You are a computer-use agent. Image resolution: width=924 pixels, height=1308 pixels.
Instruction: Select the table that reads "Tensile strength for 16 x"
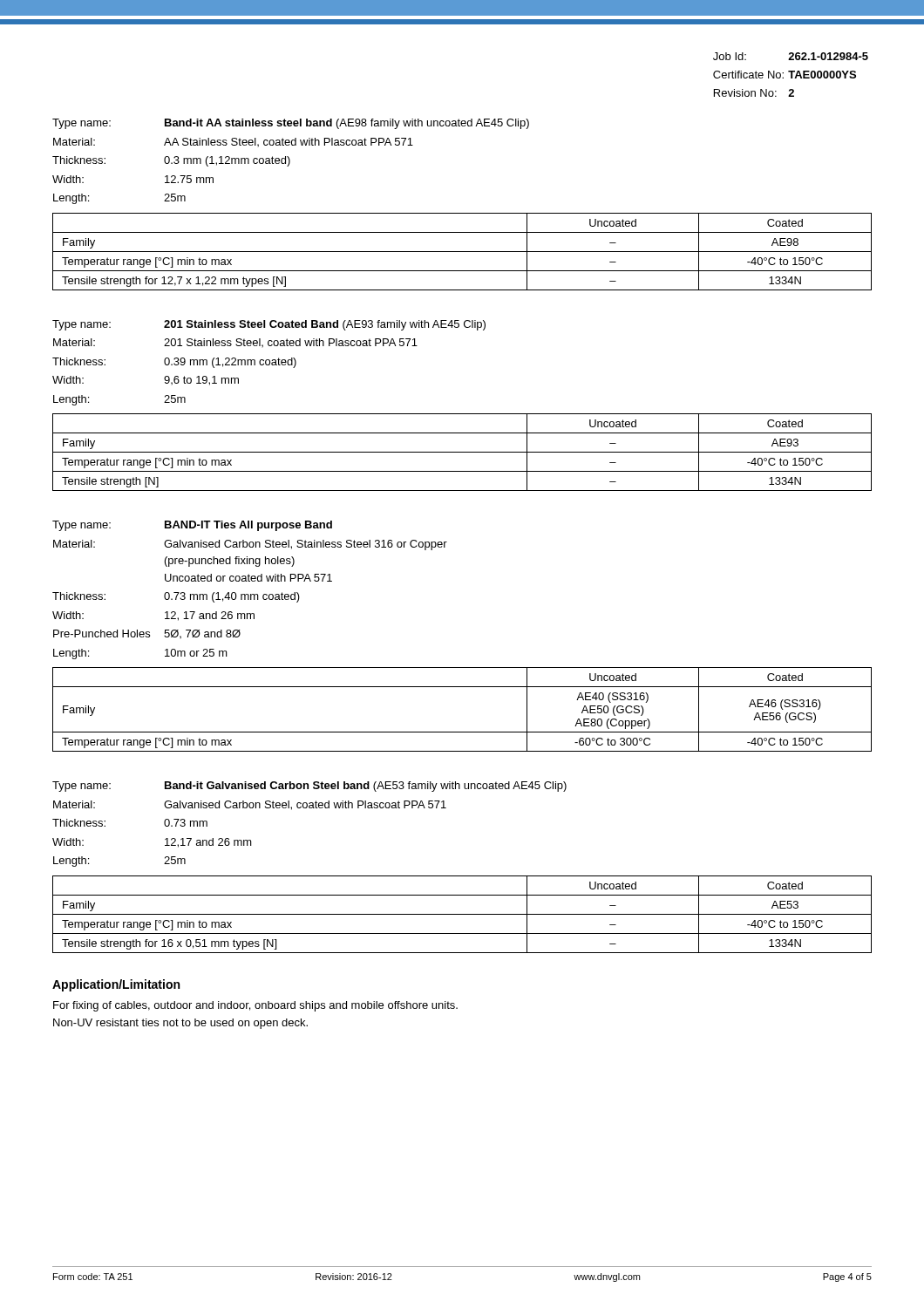click(462, 914)
